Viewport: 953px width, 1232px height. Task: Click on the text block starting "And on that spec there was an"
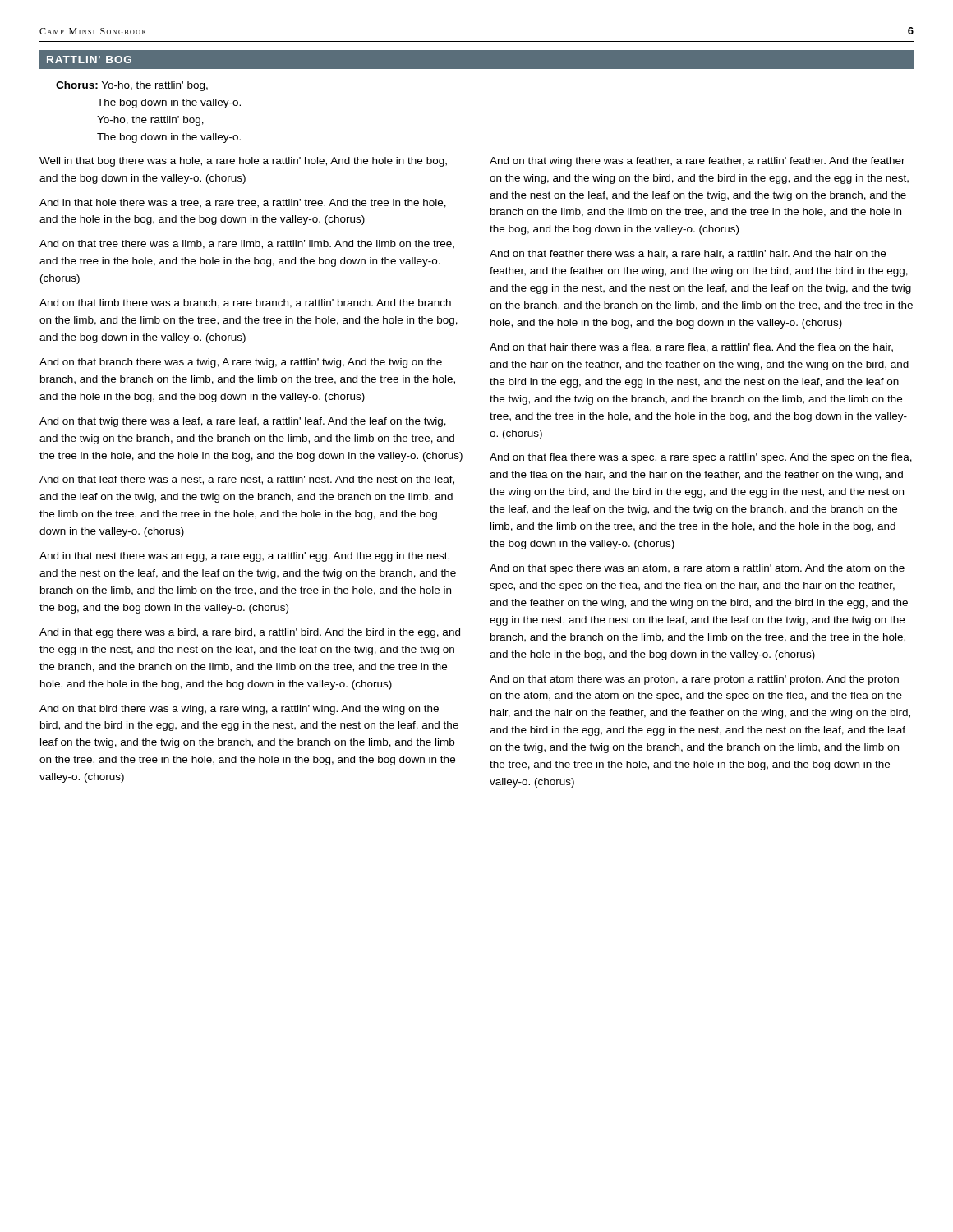click(699, 611)
